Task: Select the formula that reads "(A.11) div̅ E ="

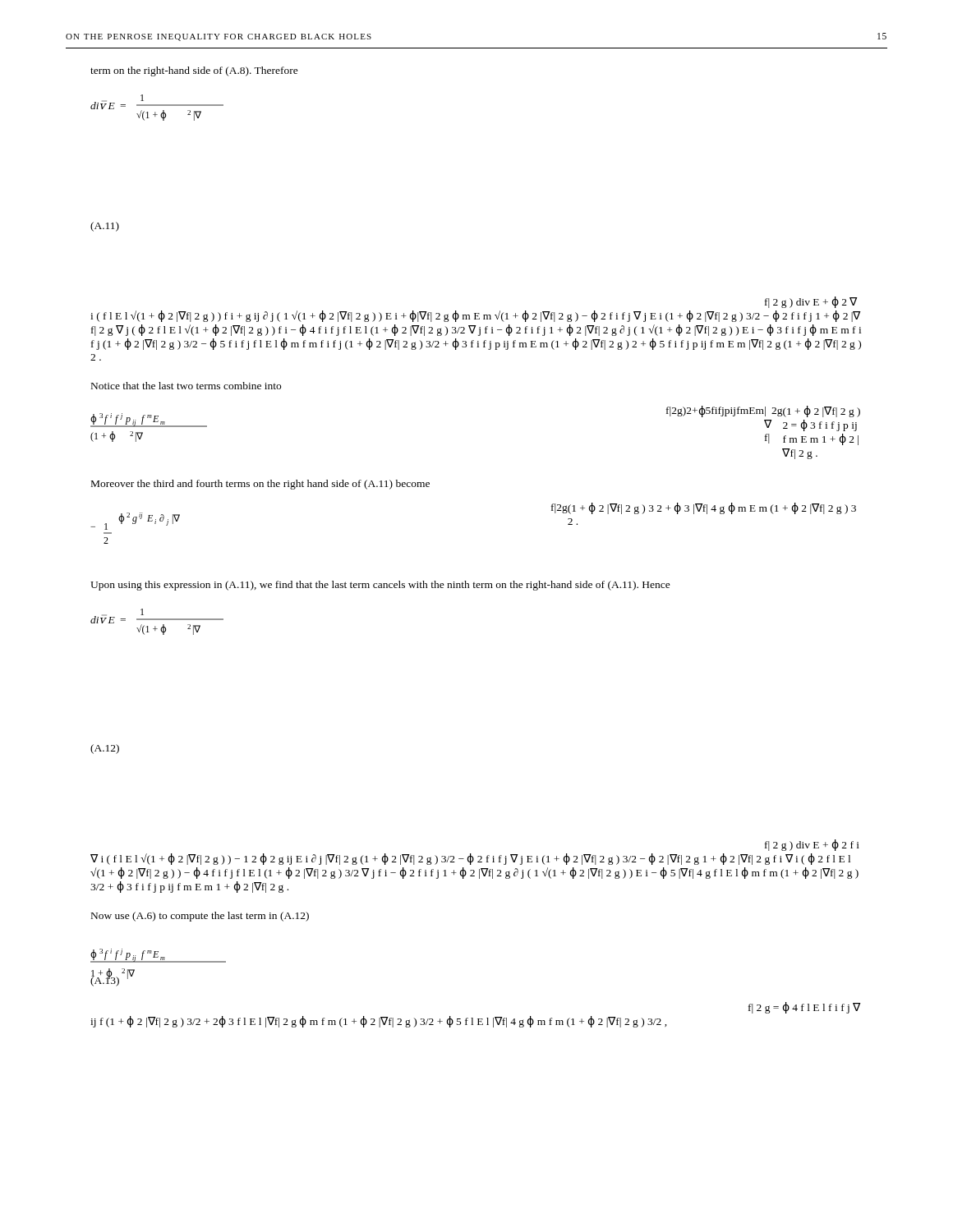Action: click(157, 108)
